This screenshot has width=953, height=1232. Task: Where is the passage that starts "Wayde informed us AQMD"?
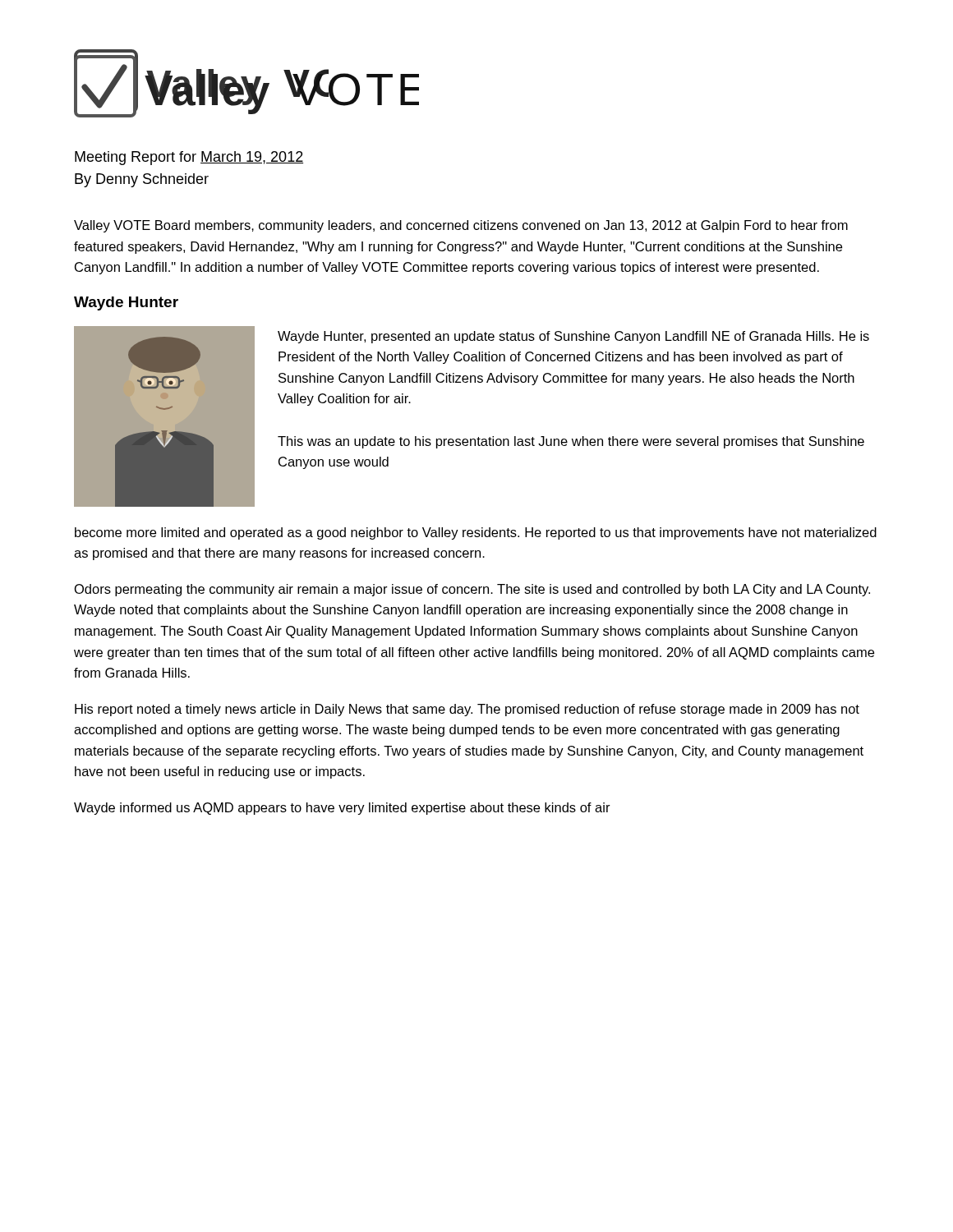(342, 807)
